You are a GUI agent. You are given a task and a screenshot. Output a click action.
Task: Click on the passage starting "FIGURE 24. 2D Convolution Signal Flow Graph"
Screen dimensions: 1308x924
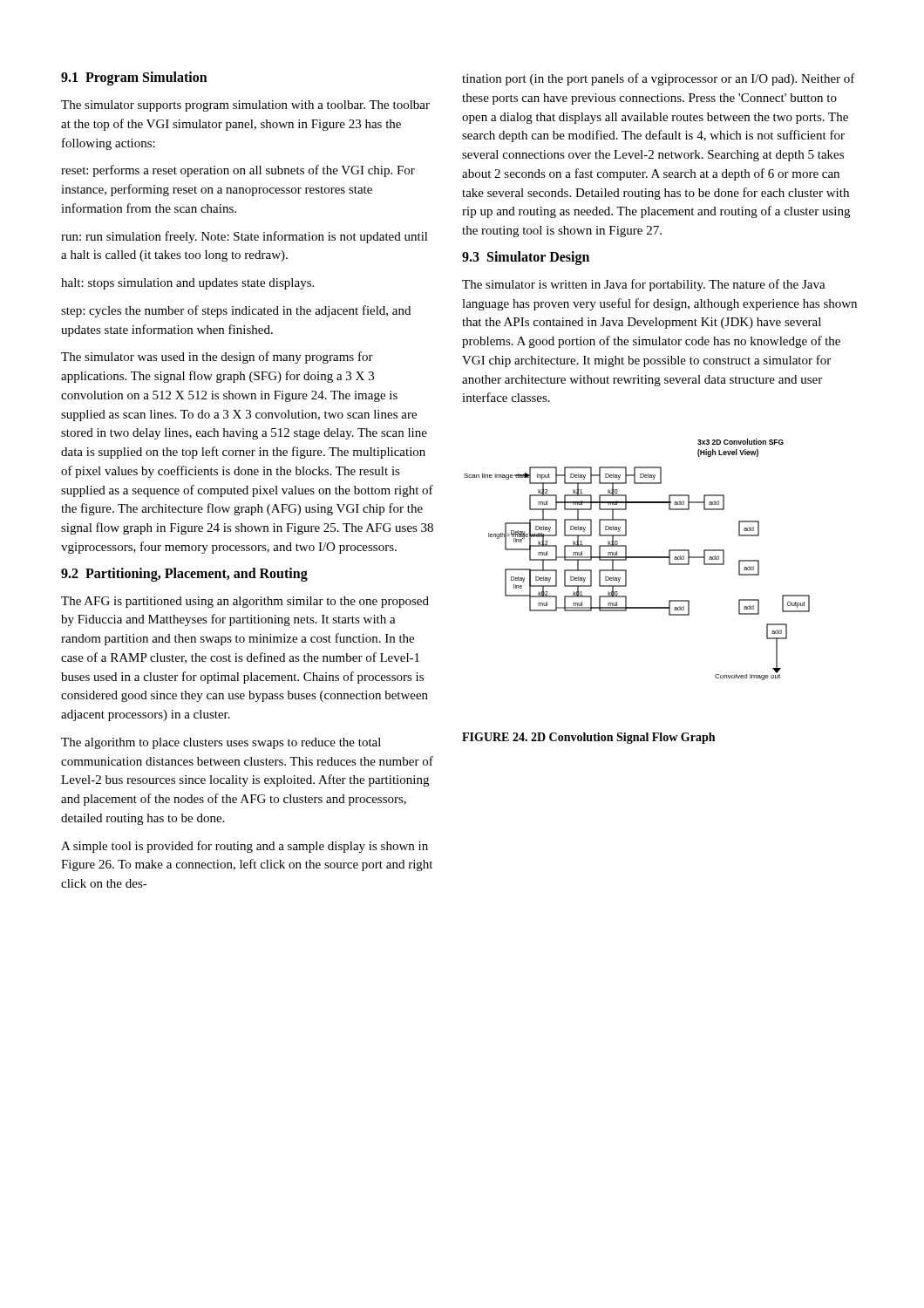[589, 737]
